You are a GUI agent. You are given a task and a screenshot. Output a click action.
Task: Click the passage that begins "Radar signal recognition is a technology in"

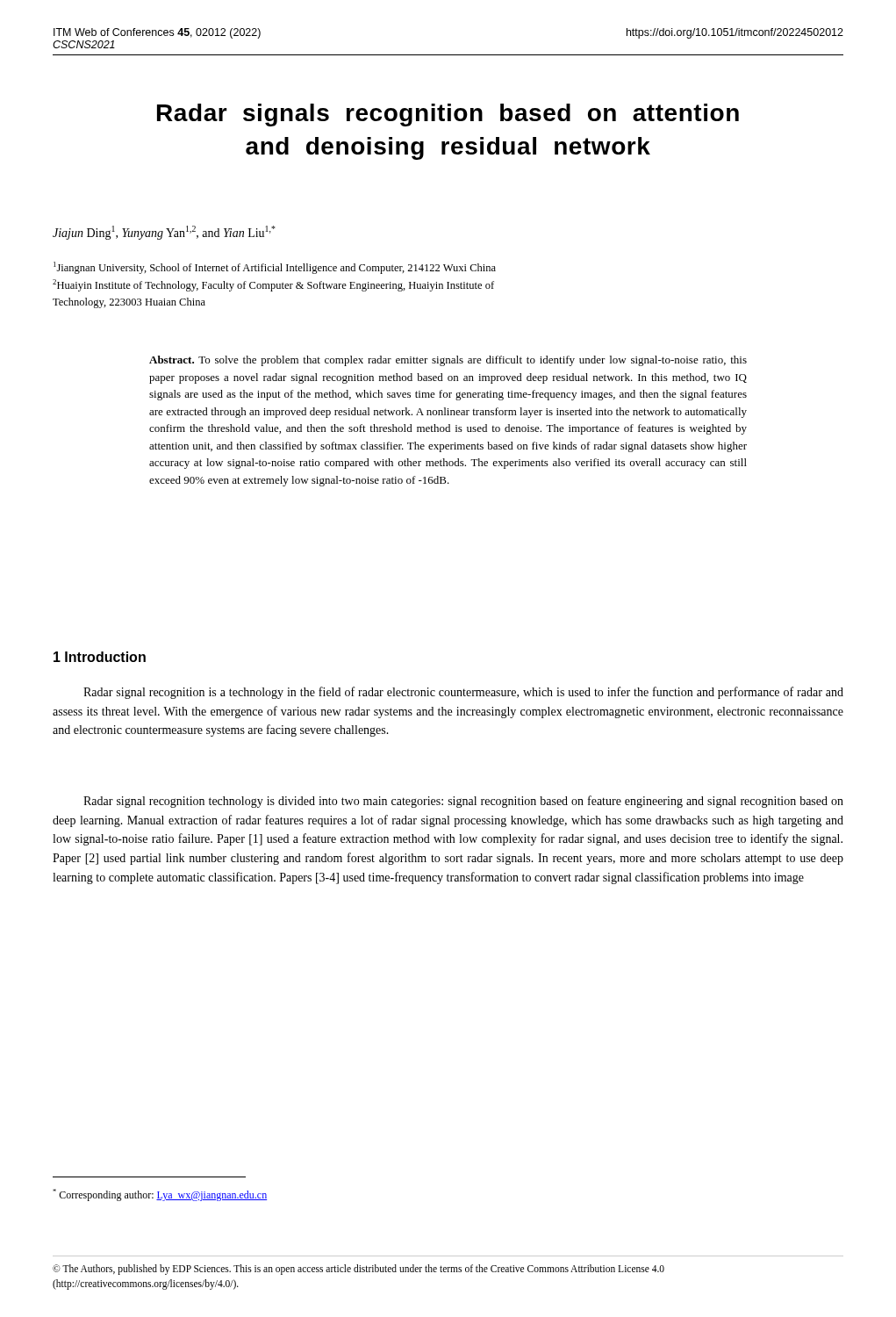pos(448,712)
